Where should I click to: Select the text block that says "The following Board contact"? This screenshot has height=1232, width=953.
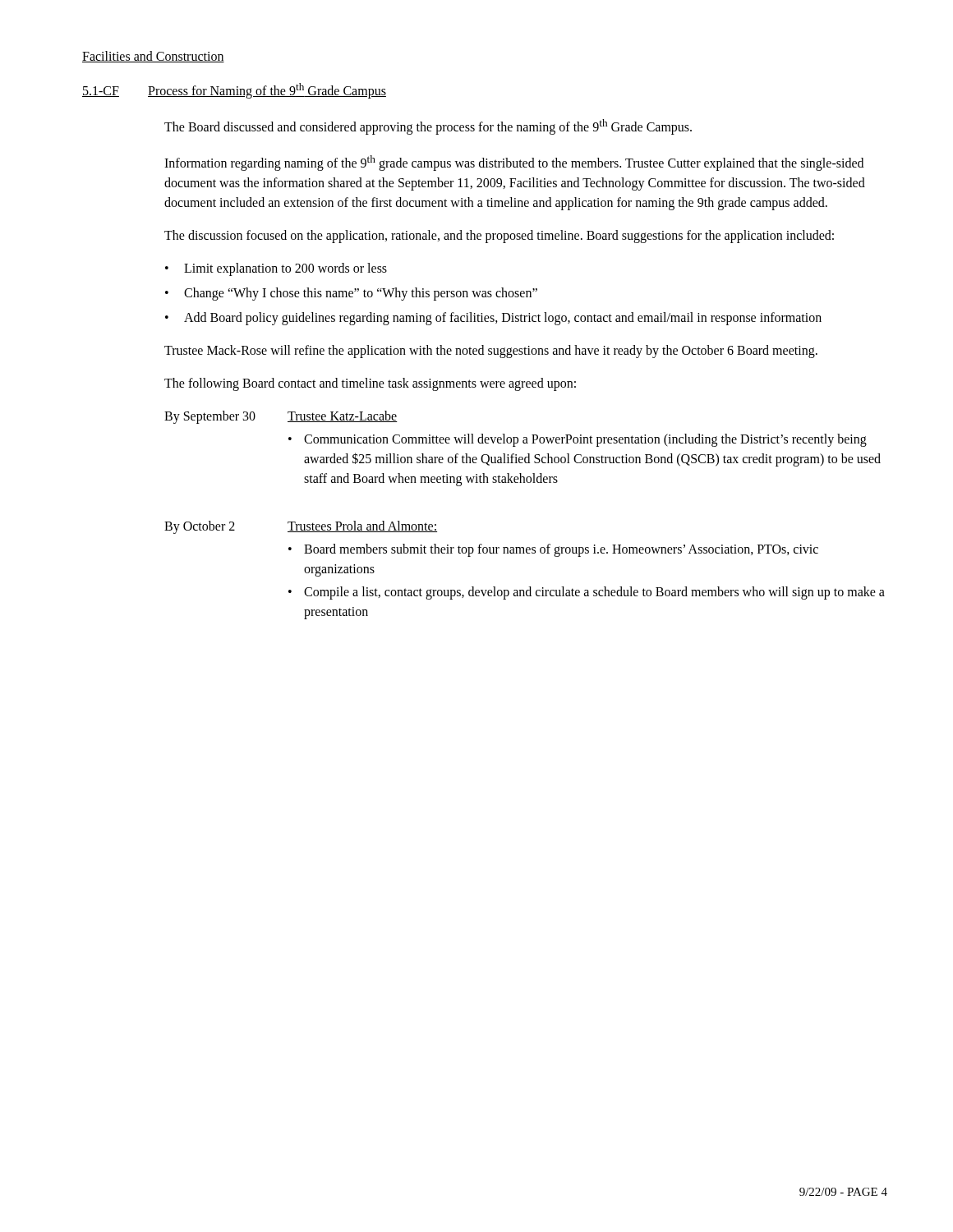[371, 383]
